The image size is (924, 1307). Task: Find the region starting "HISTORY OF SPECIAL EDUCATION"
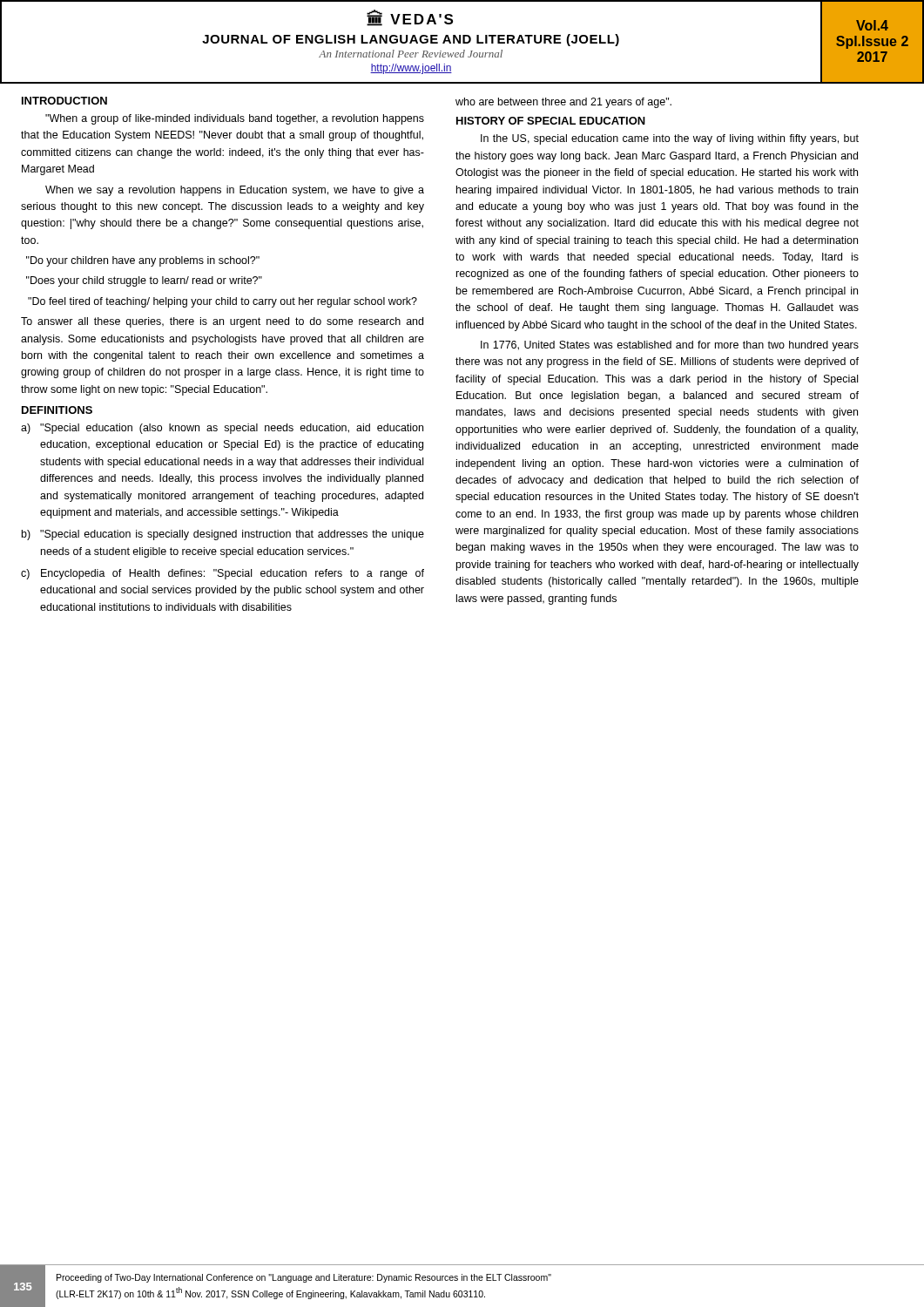click(550, 121)
